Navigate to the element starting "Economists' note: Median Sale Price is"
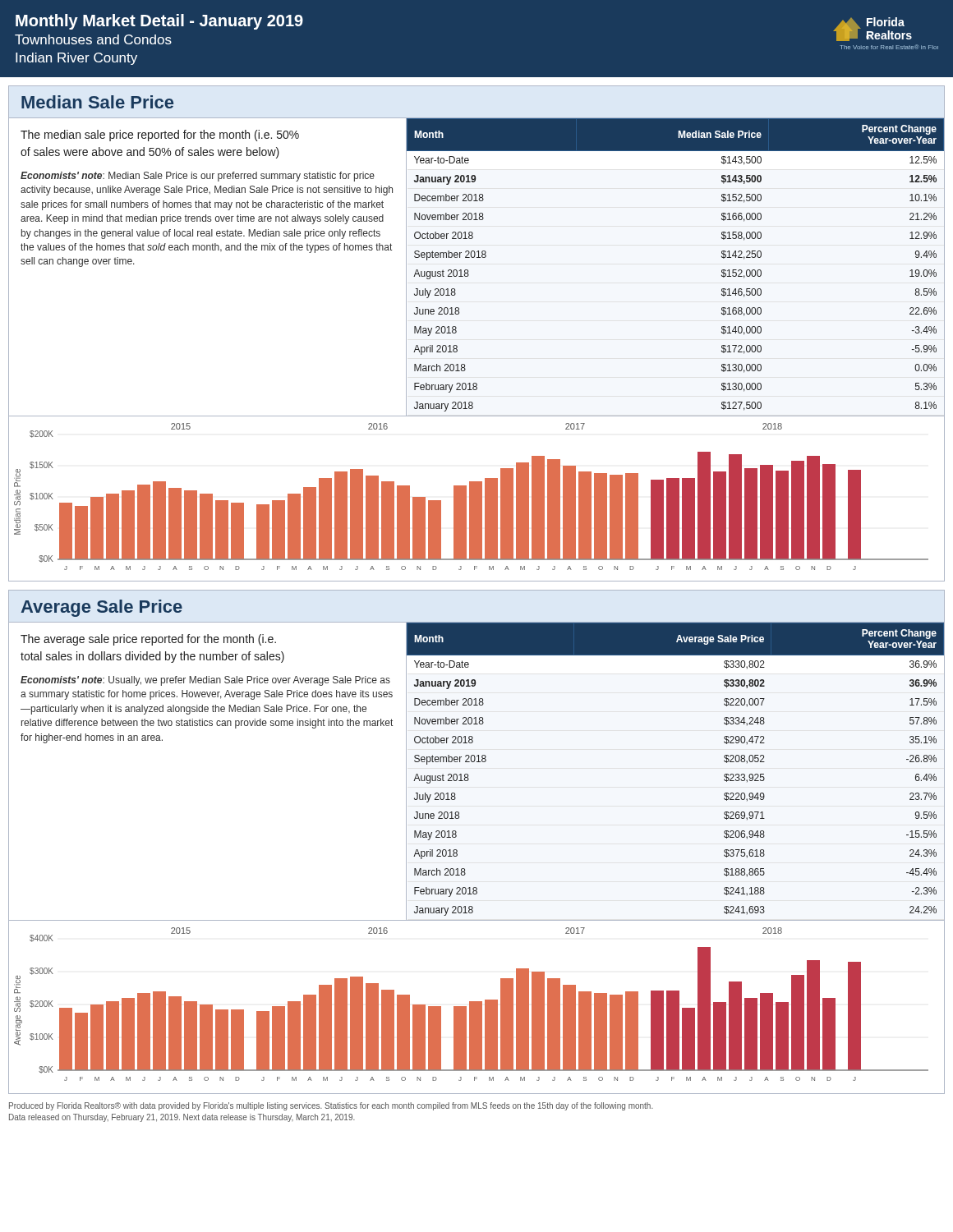The height and width of the screenshot is (1232, 953). (x=207, y=219)
